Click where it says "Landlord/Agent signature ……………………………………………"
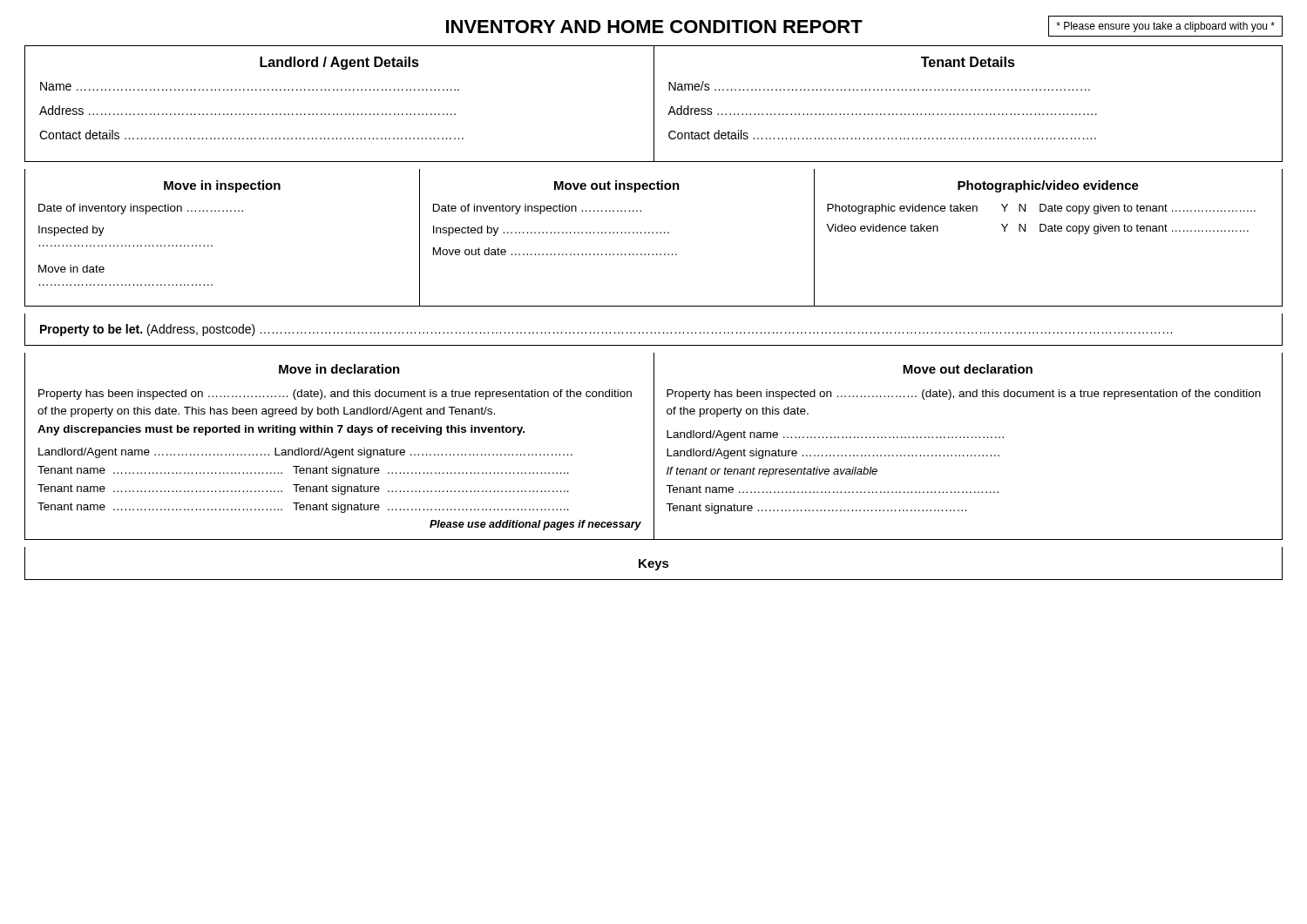1307x924 pixels. [834, 452]
